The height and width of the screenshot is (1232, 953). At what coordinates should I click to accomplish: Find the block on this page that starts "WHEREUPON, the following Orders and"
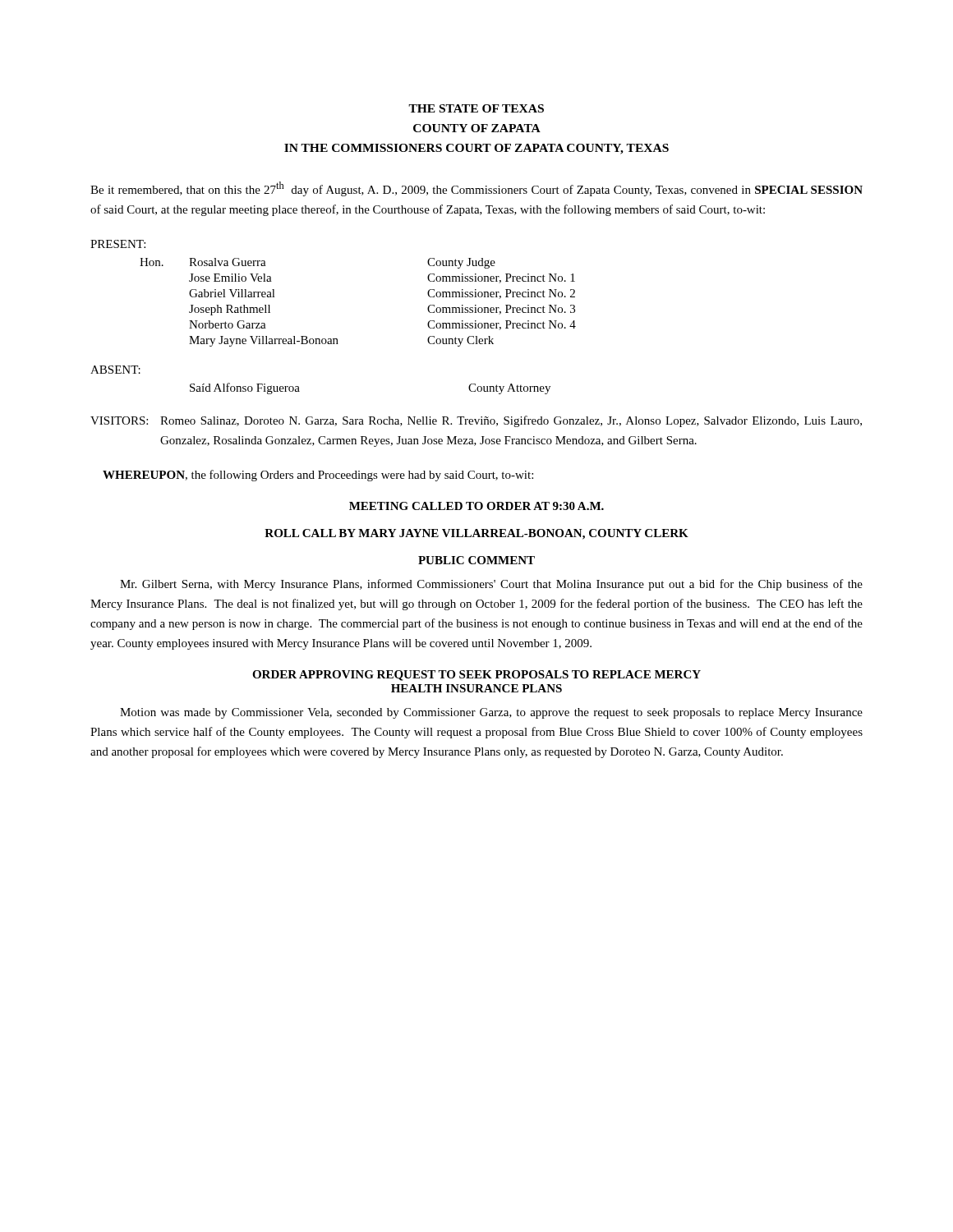tap(312, 475)
